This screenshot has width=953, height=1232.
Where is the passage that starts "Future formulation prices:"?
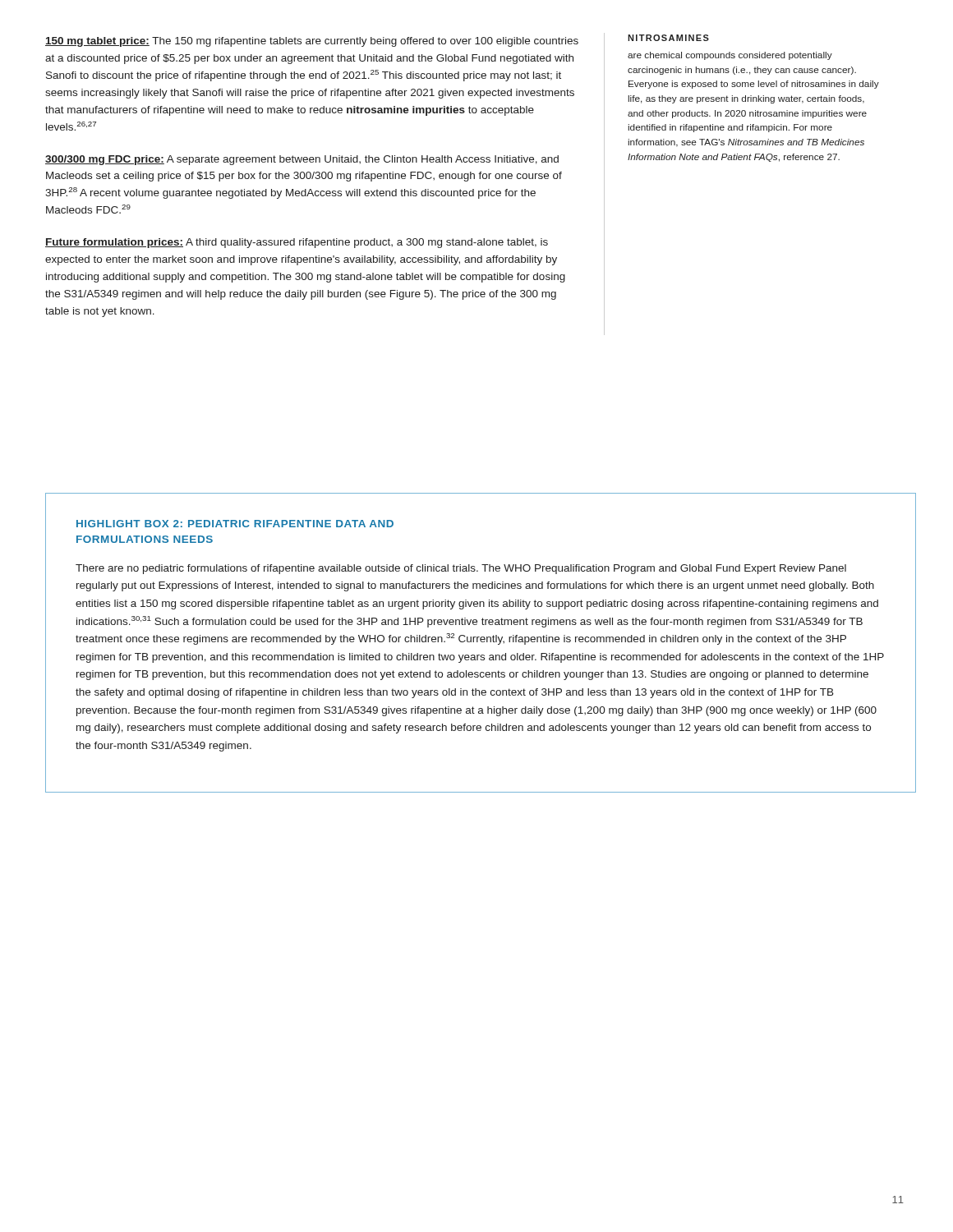tap(312, 277)
